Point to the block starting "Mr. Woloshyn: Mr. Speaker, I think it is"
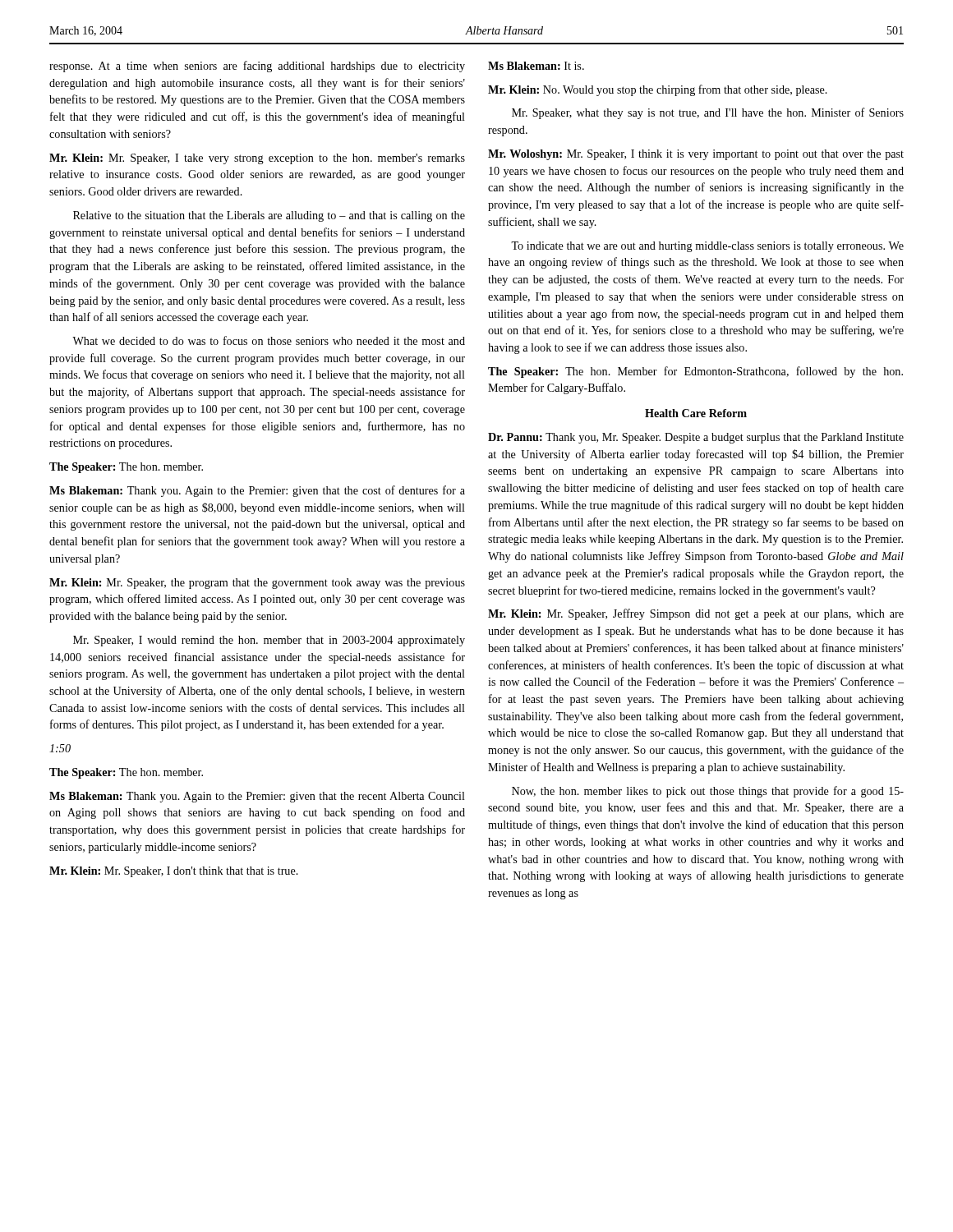Screen dimensions: 1232x953 pyautogui.click(x=696, y=188)
